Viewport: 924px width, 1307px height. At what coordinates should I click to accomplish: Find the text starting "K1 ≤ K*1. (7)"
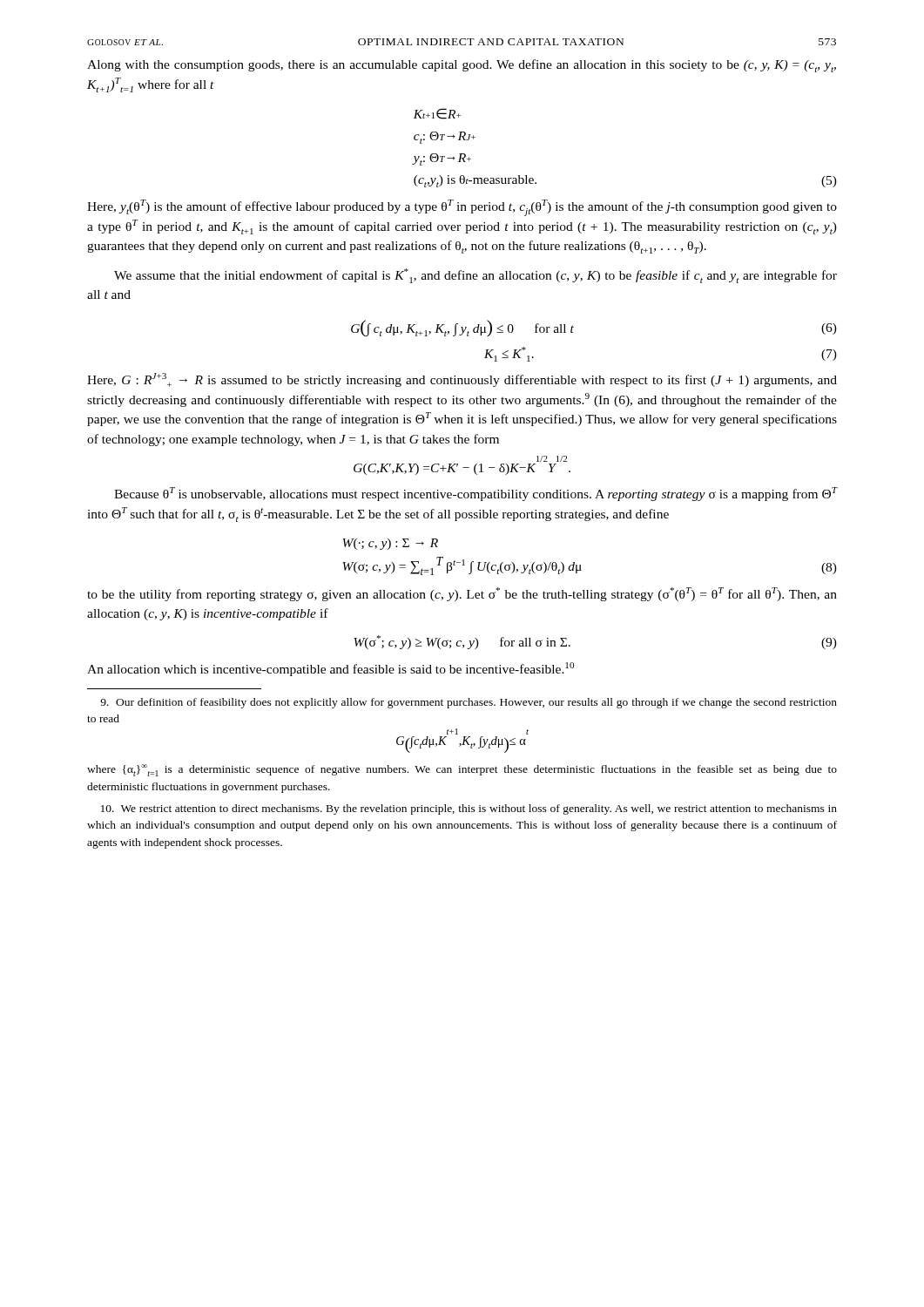tap(505, 354)
